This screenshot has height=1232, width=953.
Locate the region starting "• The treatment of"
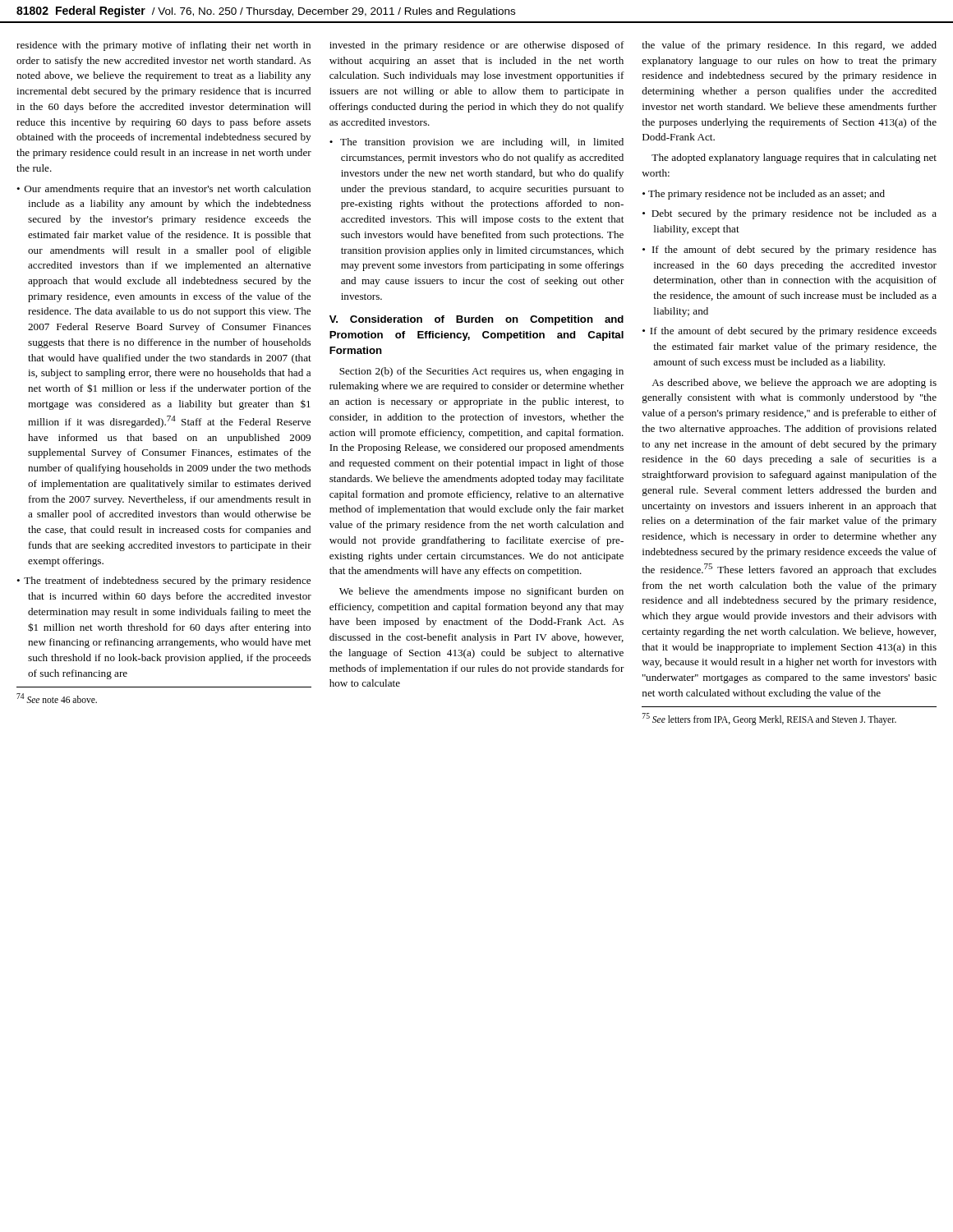coord(164,627)
